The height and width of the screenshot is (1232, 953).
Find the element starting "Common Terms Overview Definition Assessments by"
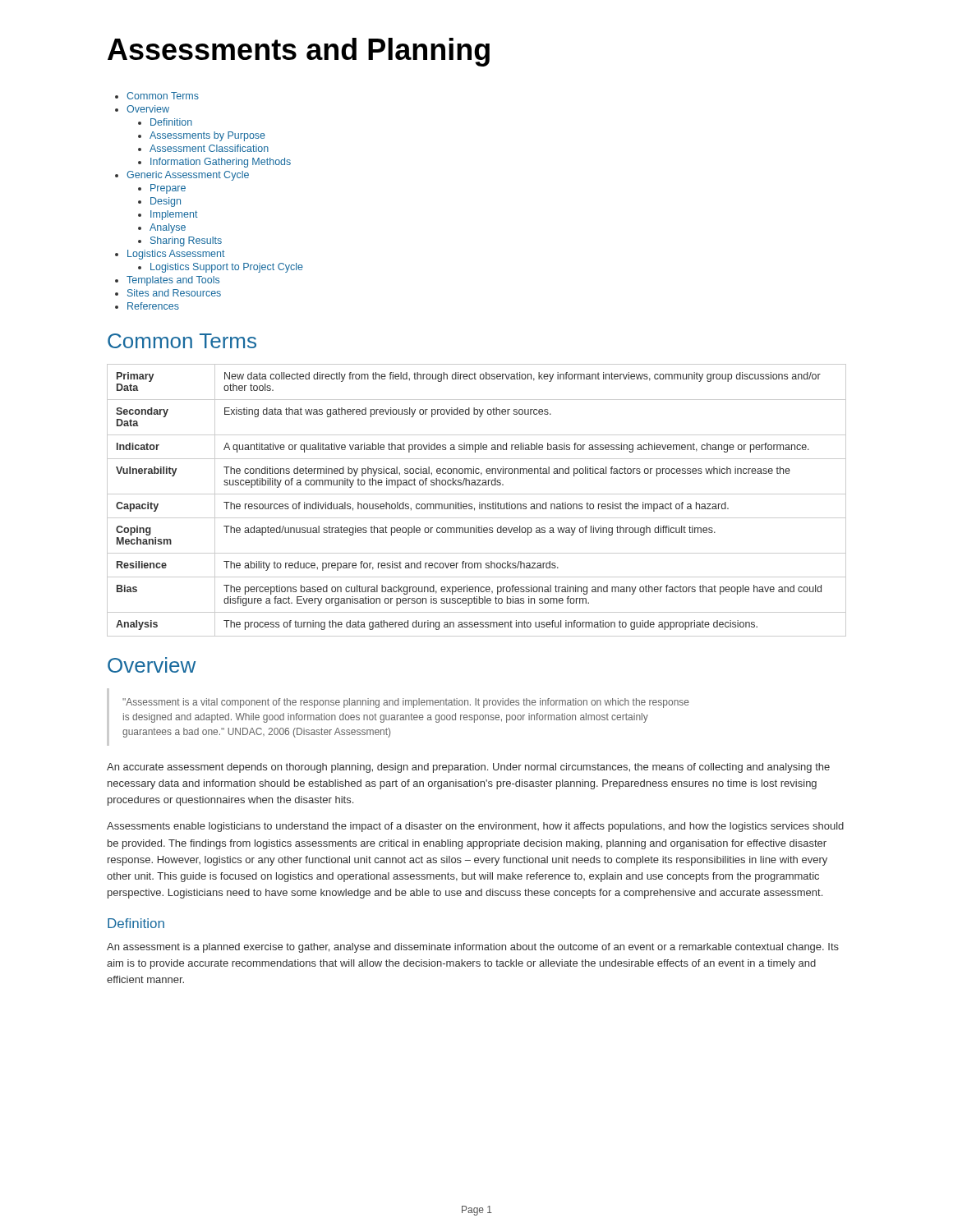tap(157, 96)
